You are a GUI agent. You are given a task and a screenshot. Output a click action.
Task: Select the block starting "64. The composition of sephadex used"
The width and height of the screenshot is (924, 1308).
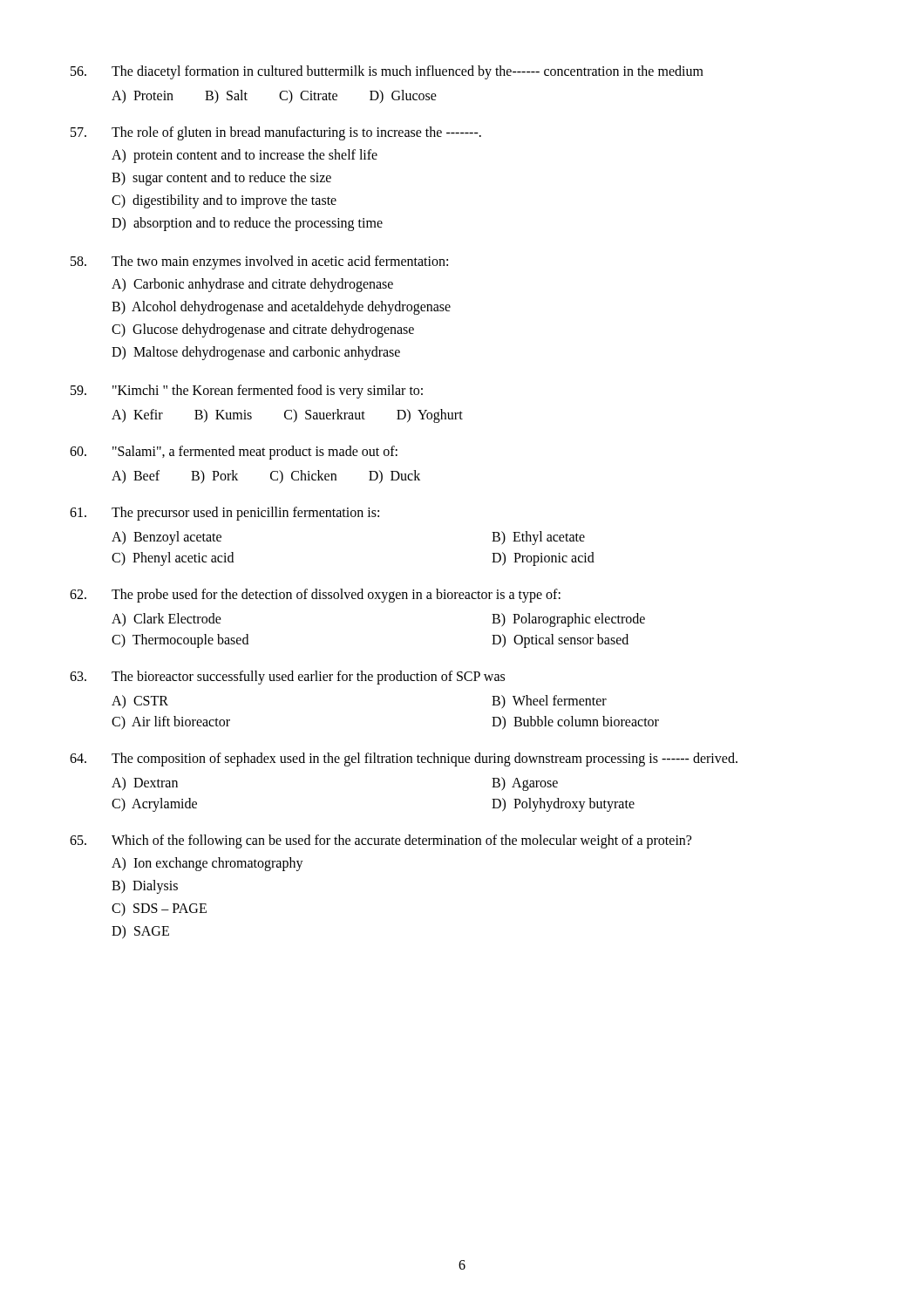404,760
